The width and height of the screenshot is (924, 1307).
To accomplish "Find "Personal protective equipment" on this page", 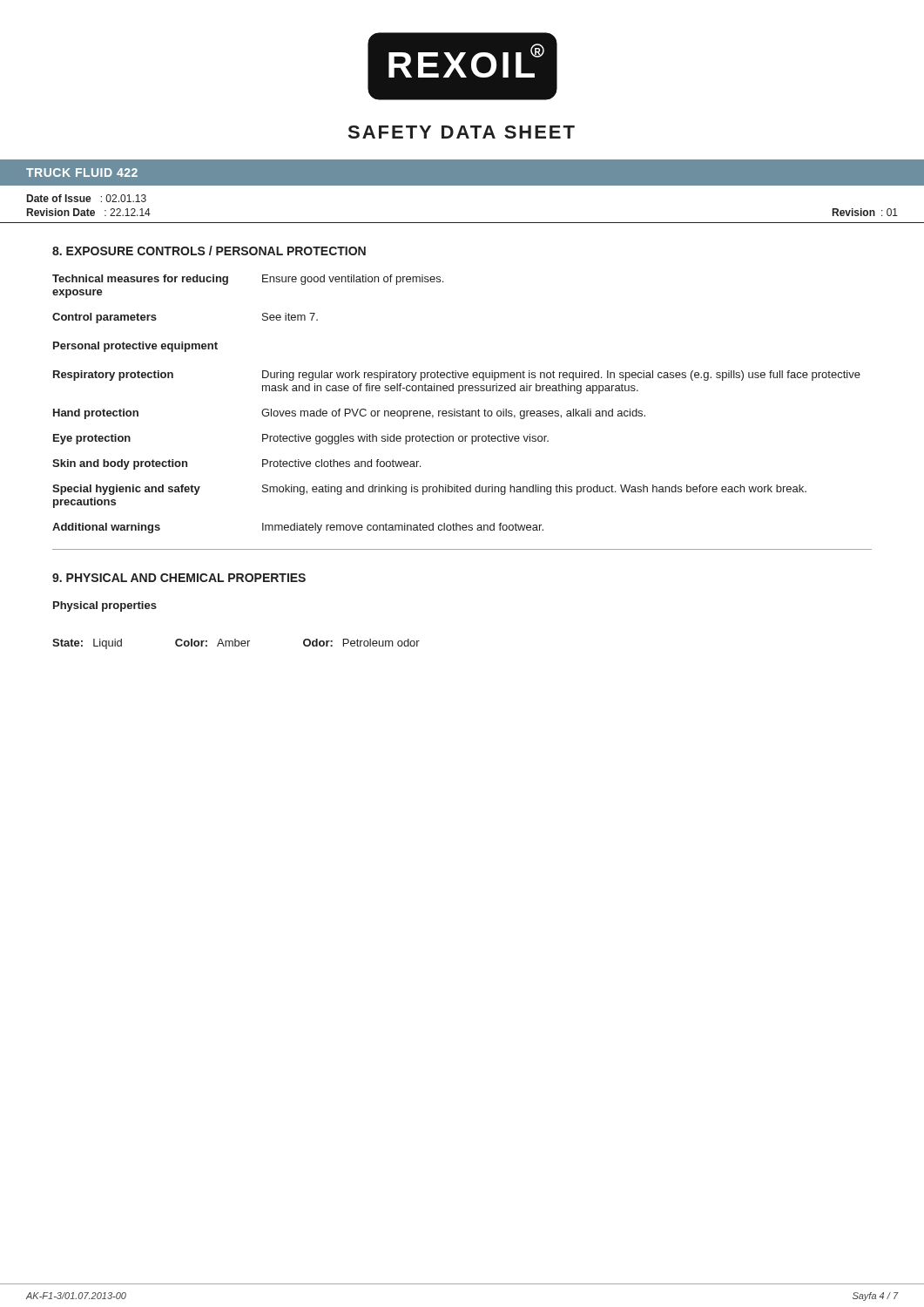I will click(x=157, y=345).
